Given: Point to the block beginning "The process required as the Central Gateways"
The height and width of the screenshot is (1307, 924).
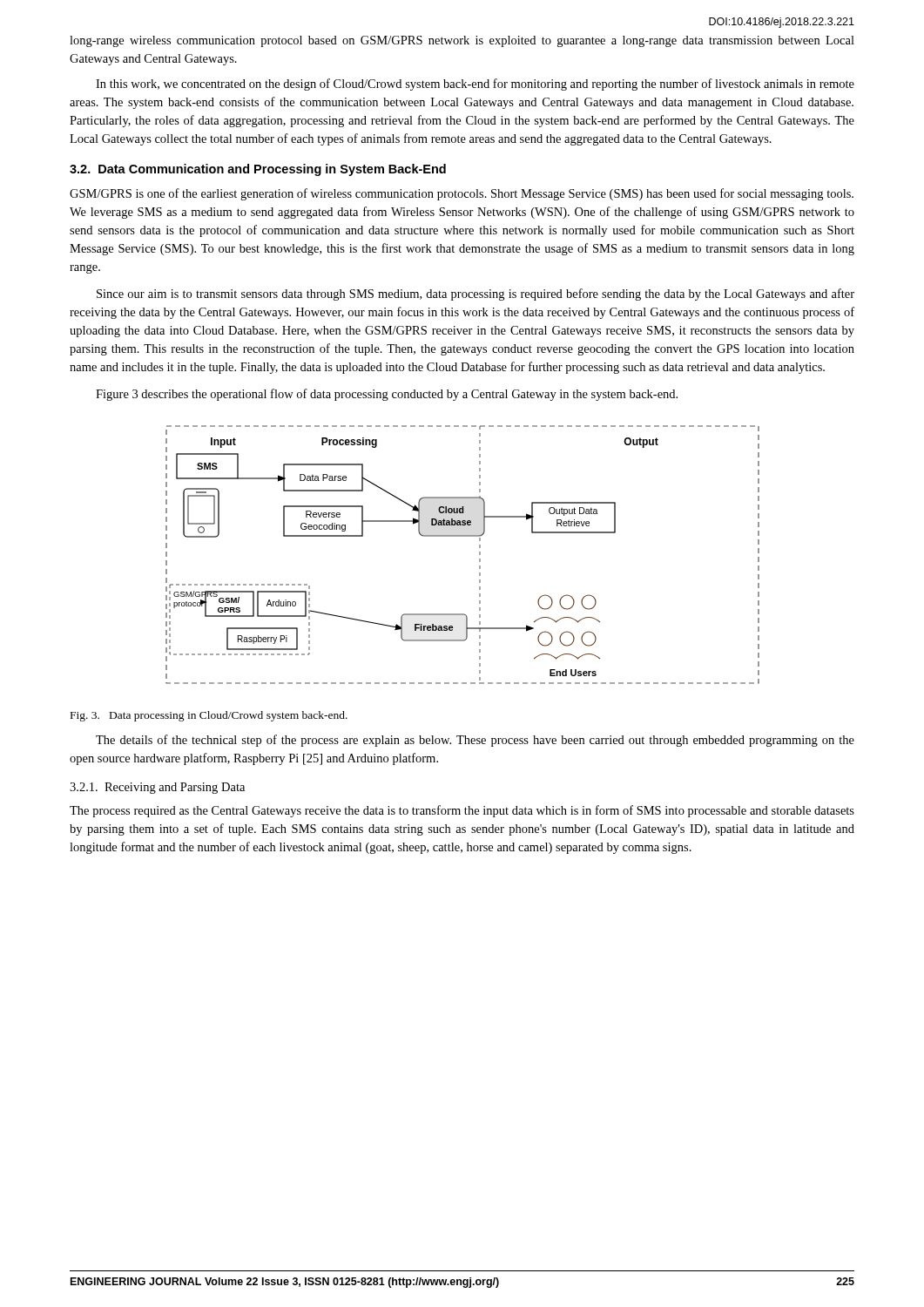Looking at the screenshot, I should [x=462, y=829].
